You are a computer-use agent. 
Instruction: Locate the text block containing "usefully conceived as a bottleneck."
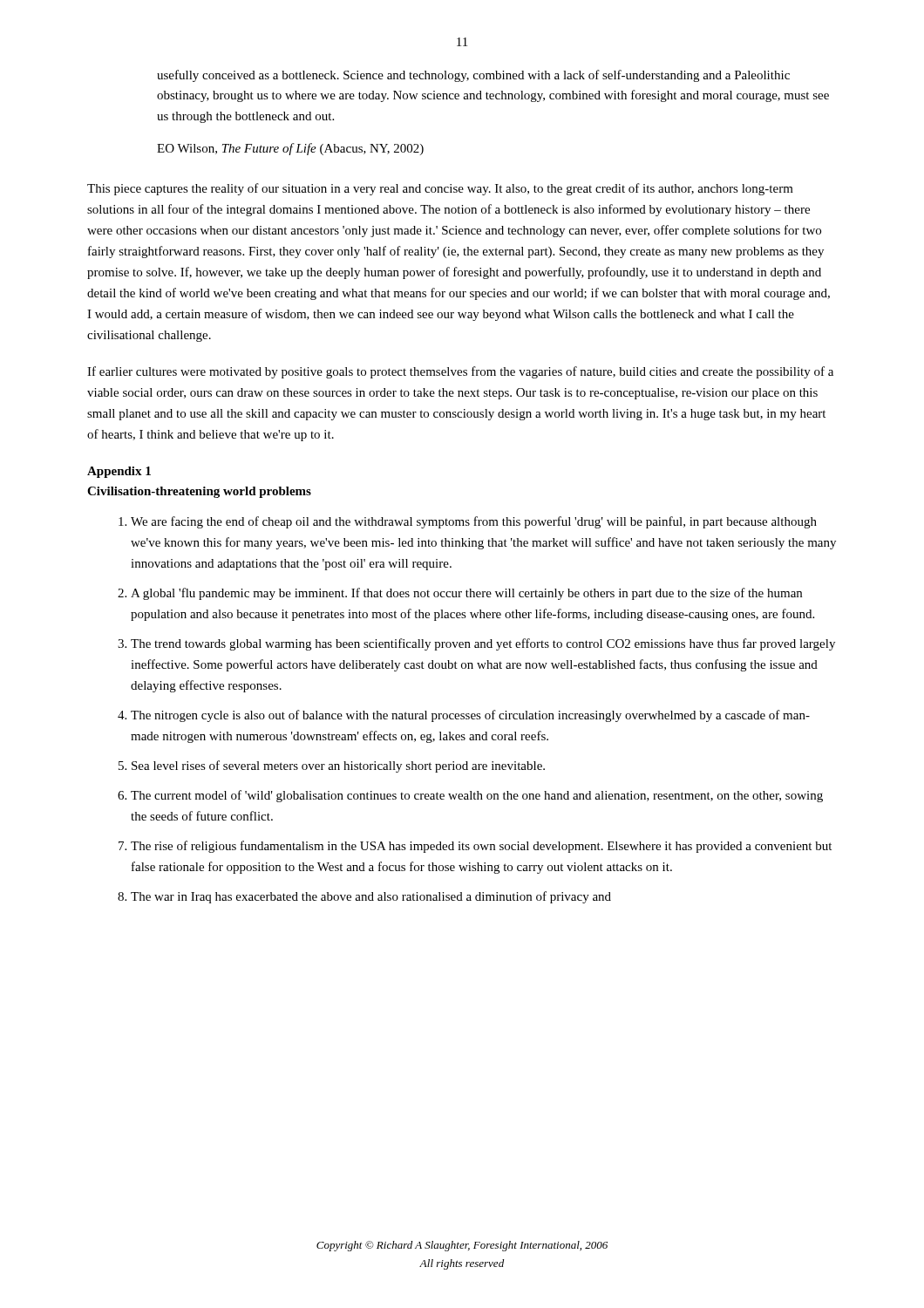point(493,95)
